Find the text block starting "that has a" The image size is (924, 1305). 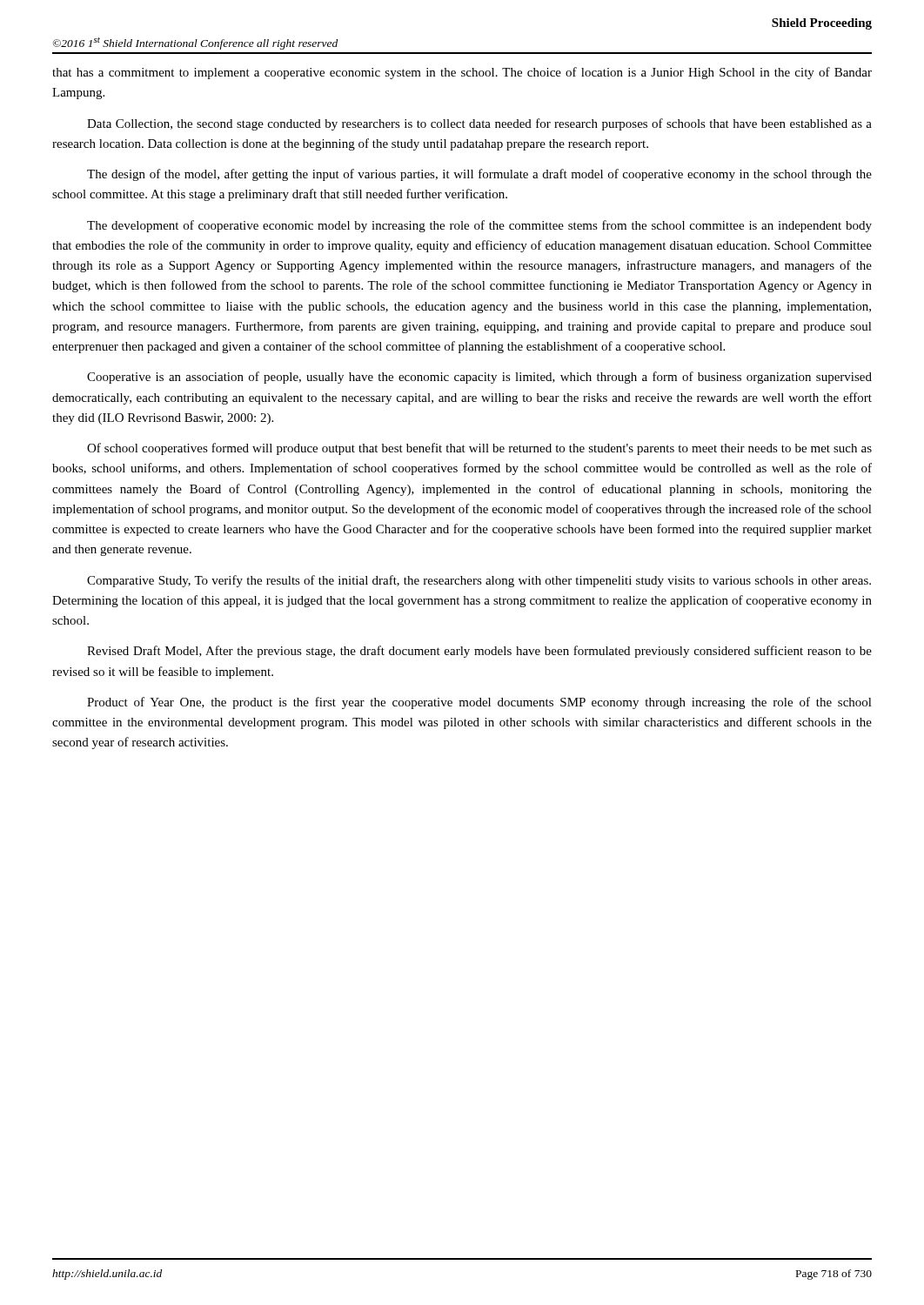pyautogui.click(x=462, y=82)
